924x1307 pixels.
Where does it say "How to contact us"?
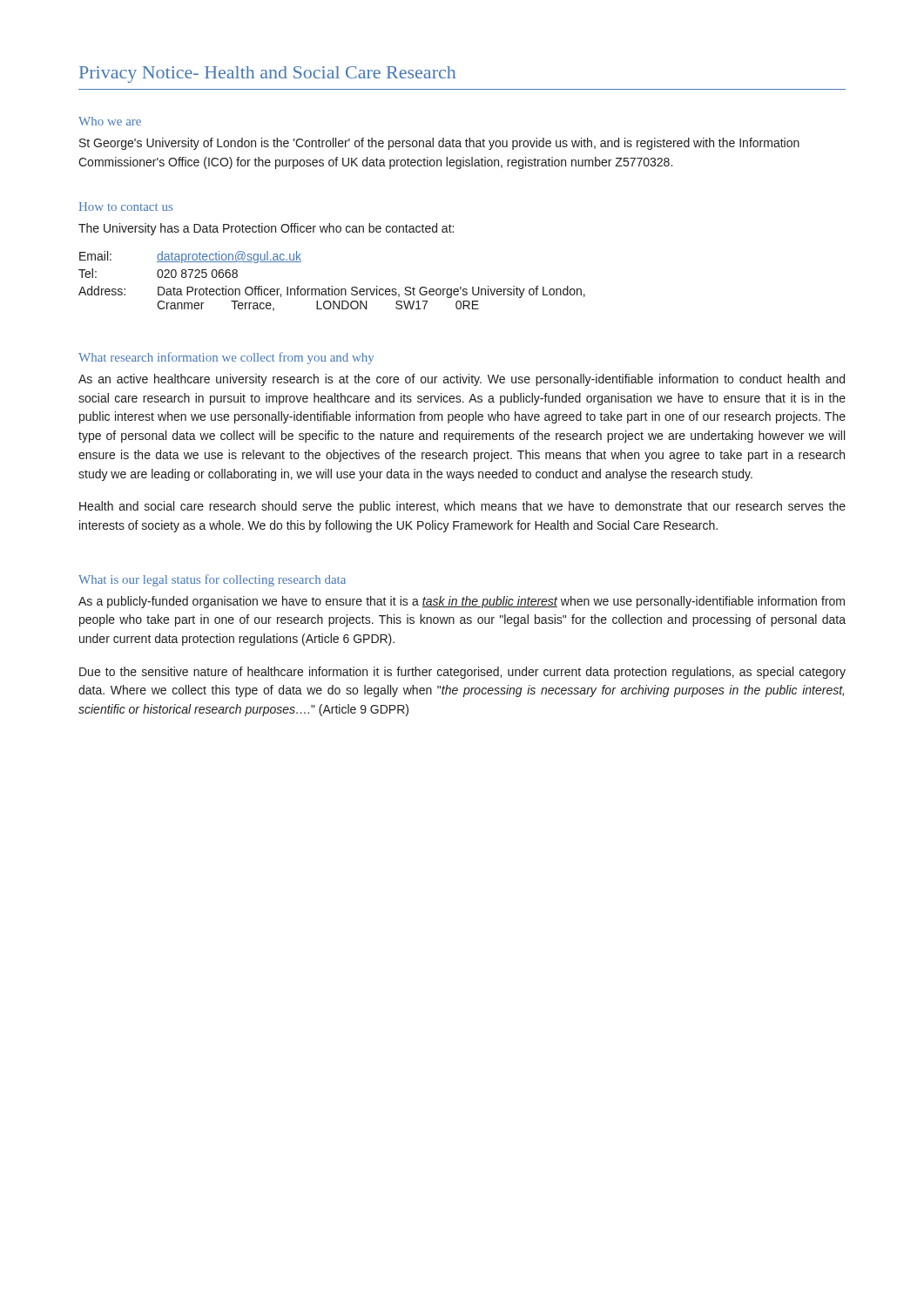pos(126,207)
